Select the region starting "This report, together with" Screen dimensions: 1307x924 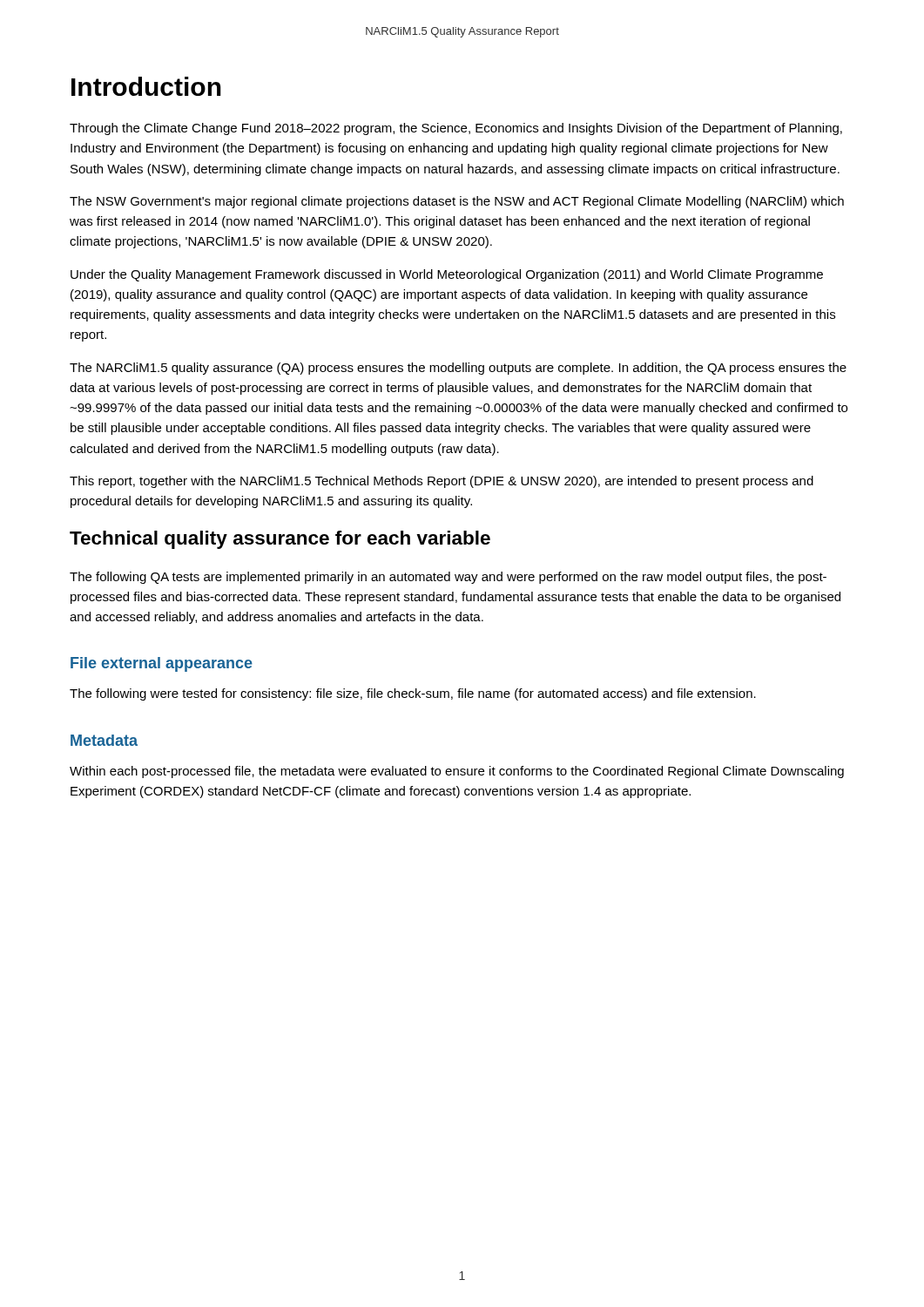pos(462,491)
